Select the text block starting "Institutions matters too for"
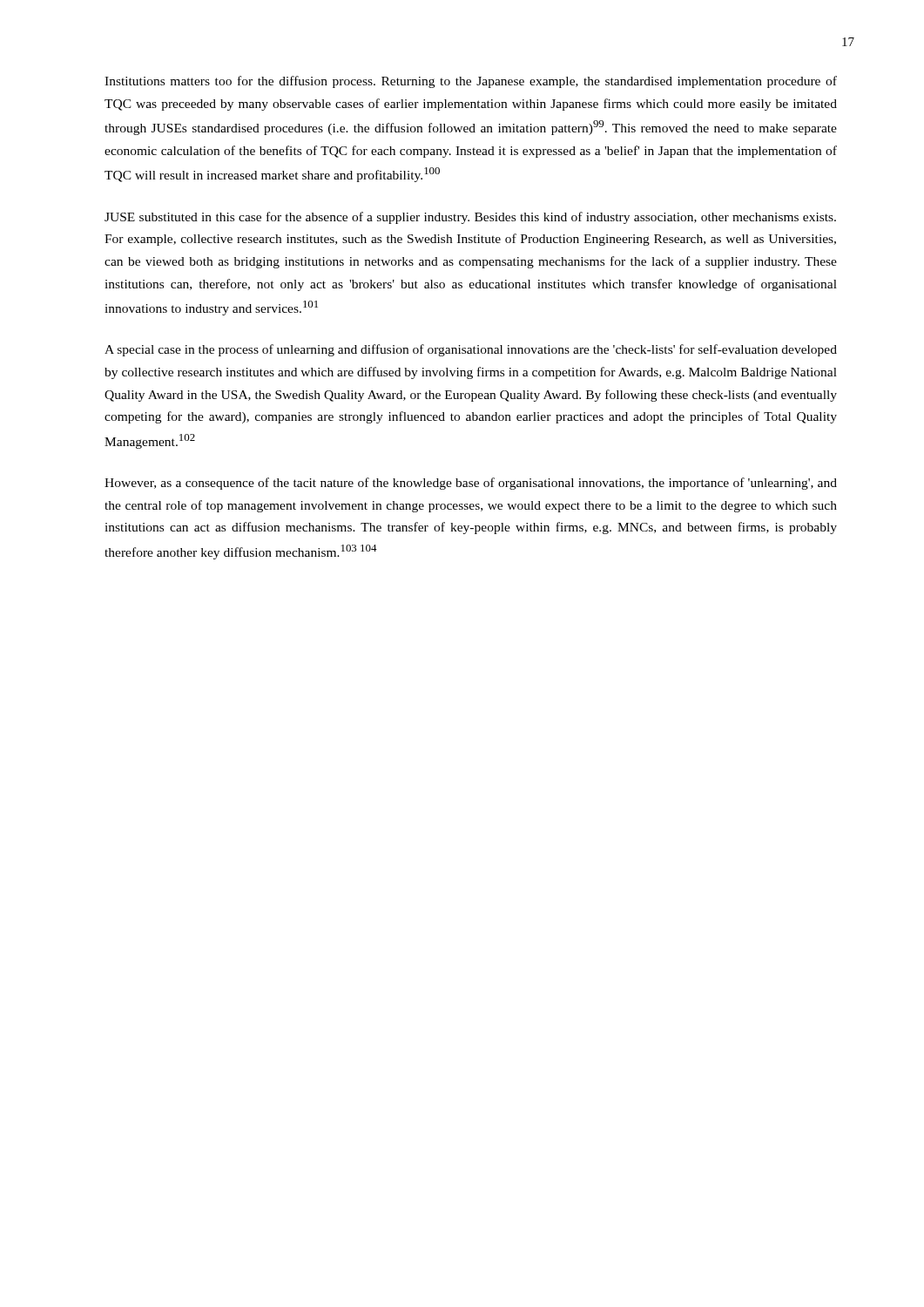 pos(471,128)
